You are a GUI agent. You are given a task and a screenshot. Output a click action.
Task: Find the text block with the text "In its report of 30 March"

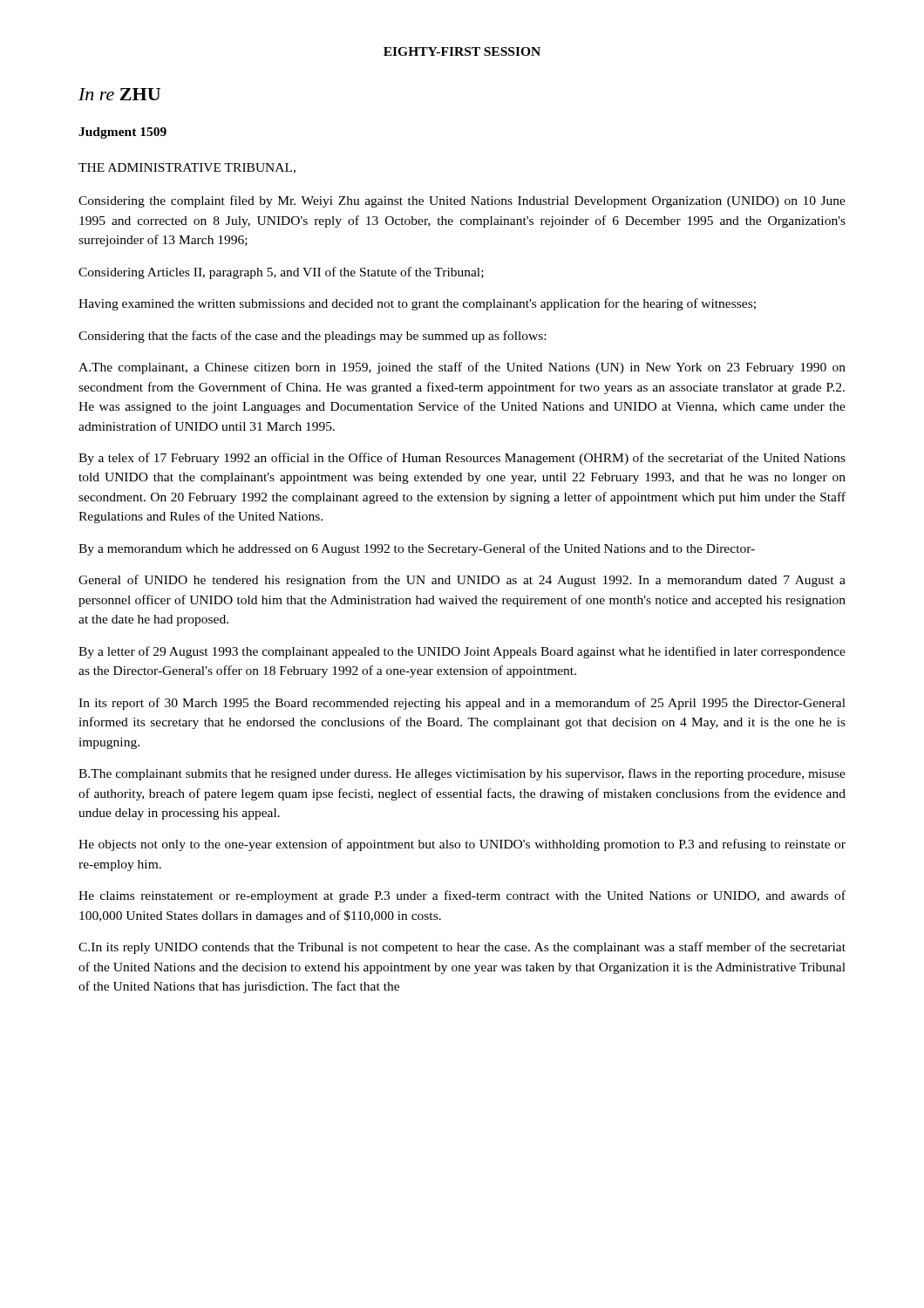pyautogui.click(x=462, y=722)
